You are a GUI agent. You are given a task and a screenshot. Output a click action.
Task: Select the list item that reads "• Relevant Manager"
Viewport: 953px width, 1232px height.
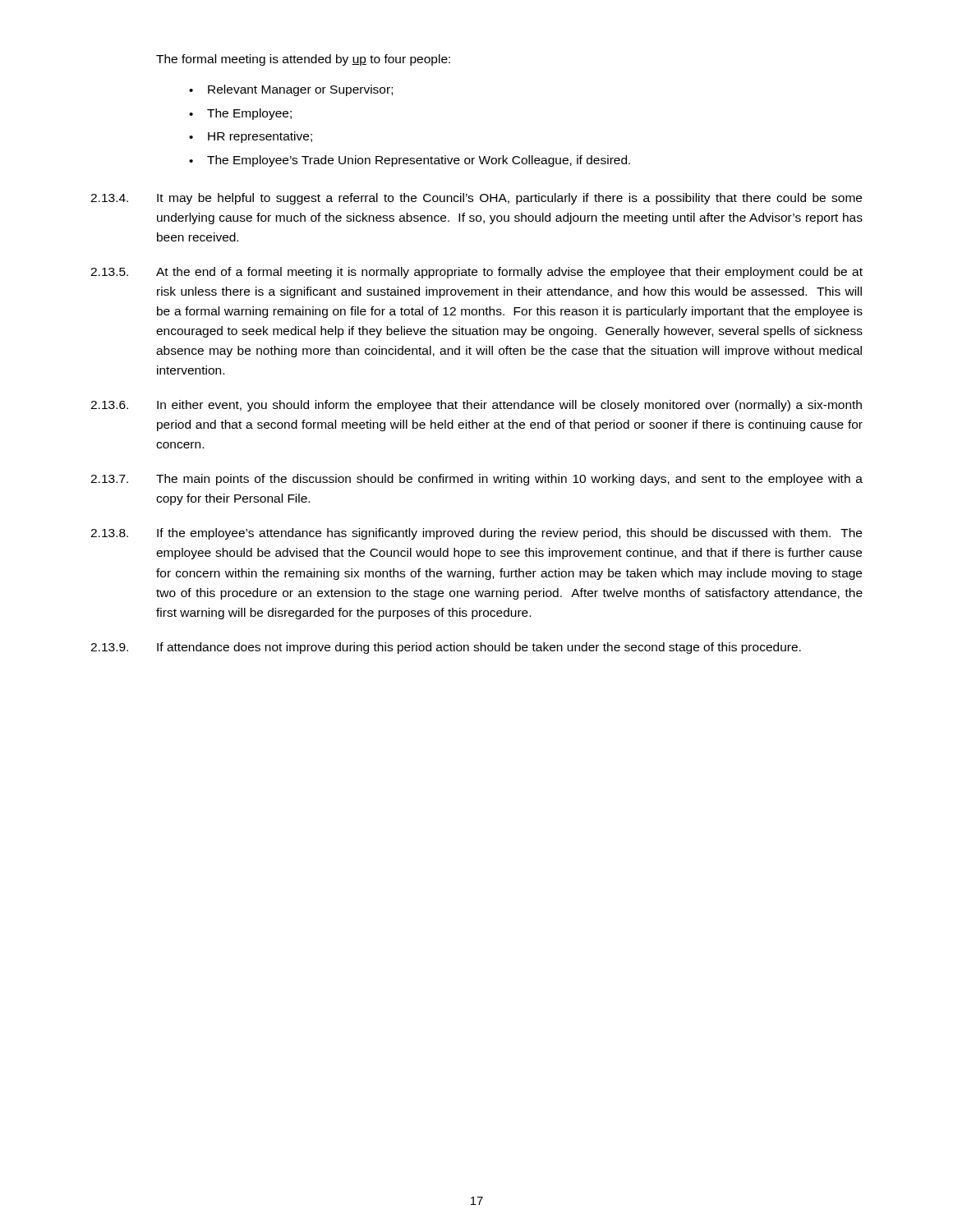click(291, 90)
